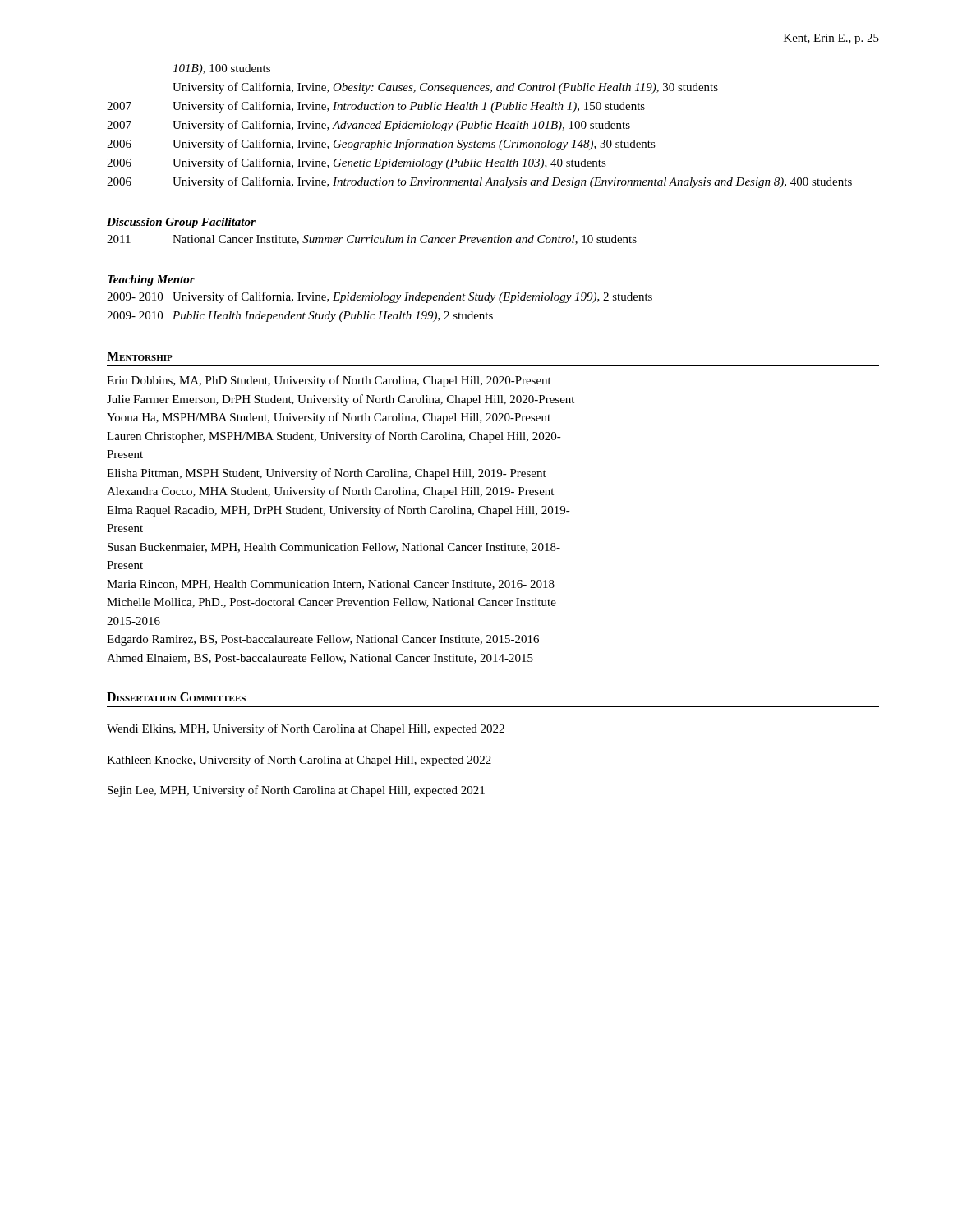Image resolution: width=953 pixels, height=1232 pixels.
Task: Locate the list item containing "University of California, Irvine, Obesity: Causes, Consequences,"
Action: click(493, 87)
